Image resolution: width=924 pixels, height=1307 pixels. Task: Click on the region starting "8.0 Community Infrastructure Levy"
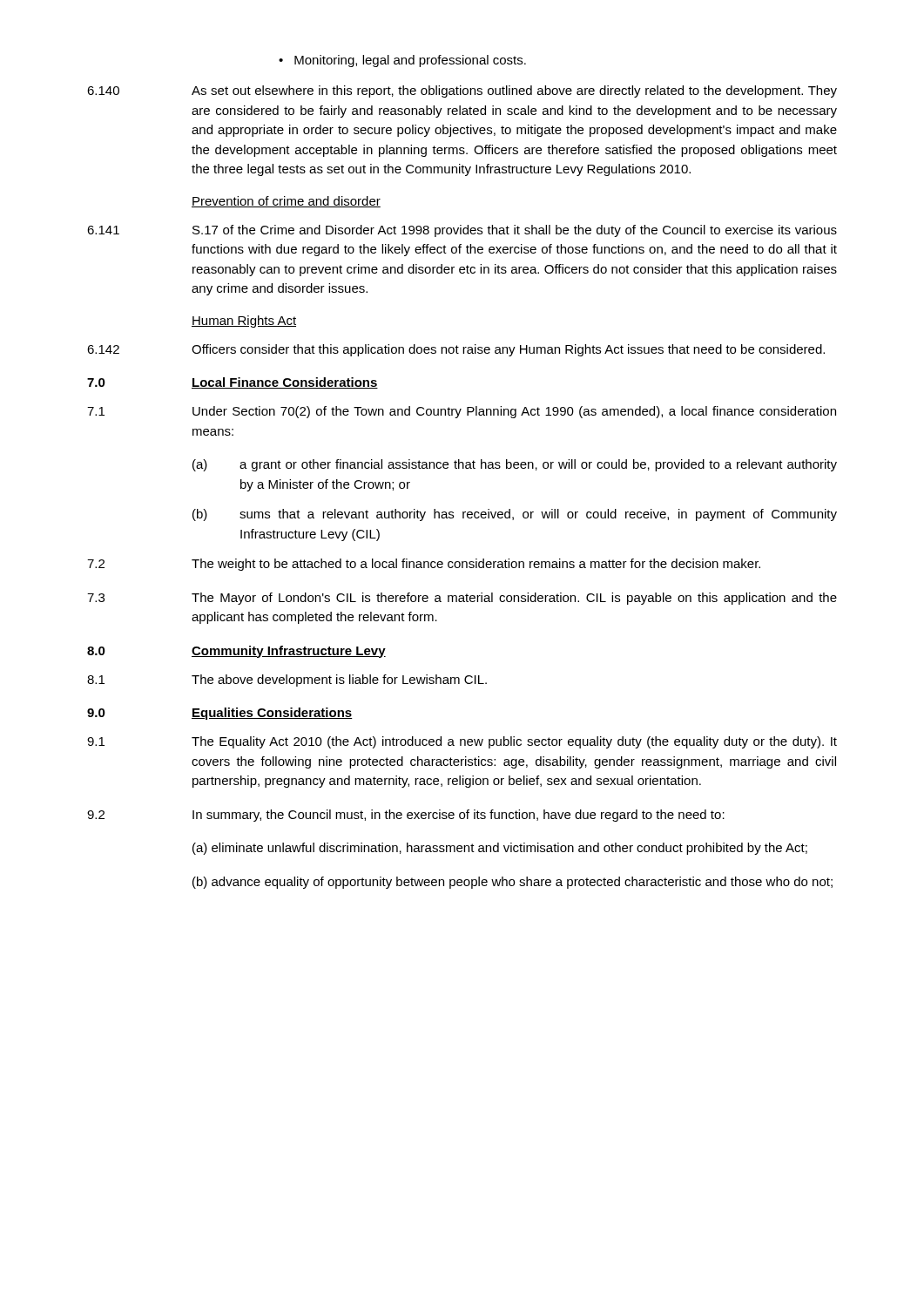coord(236,650)
